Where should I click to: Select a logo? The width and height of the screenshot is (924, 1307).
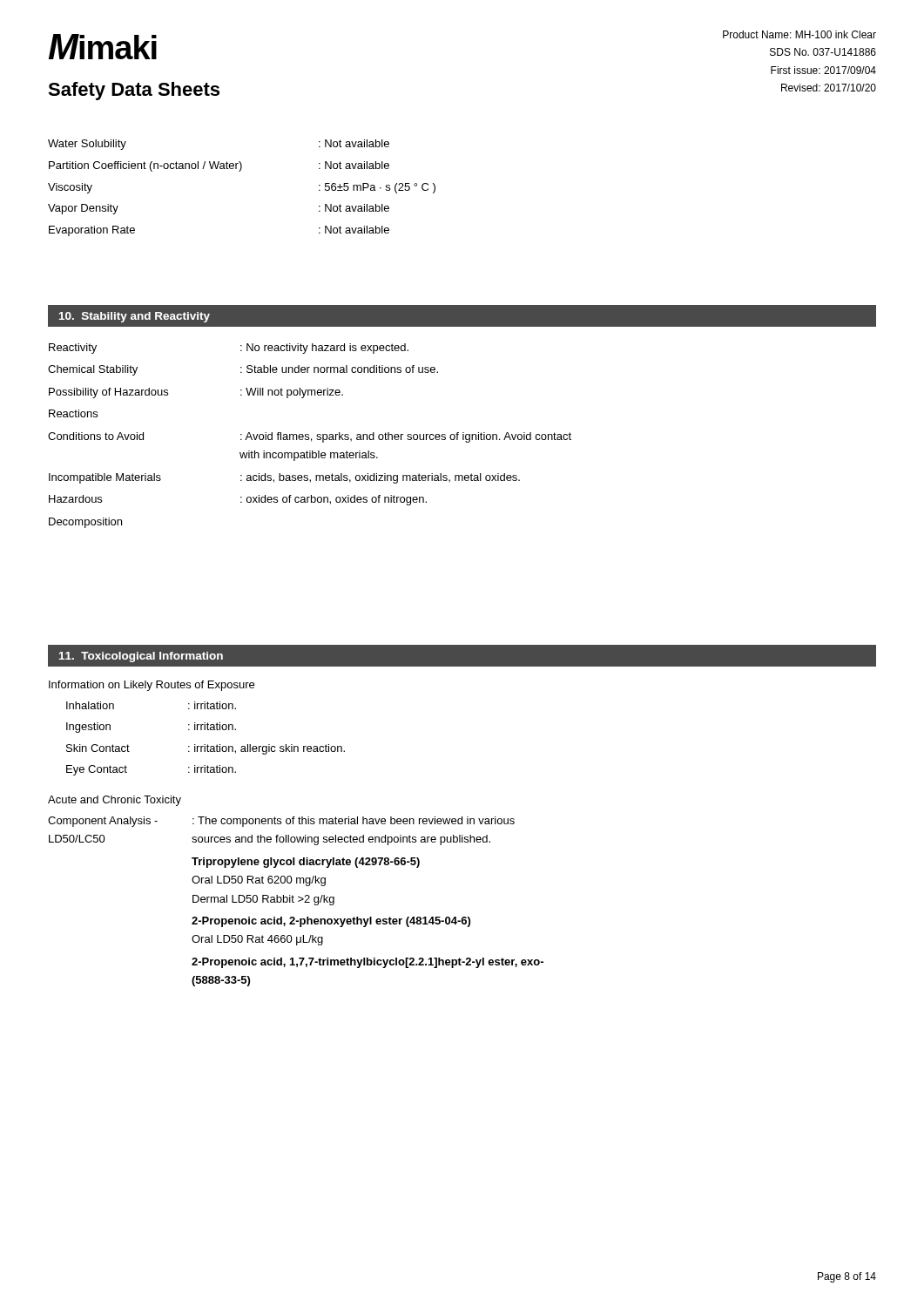[x=118, y=51]
